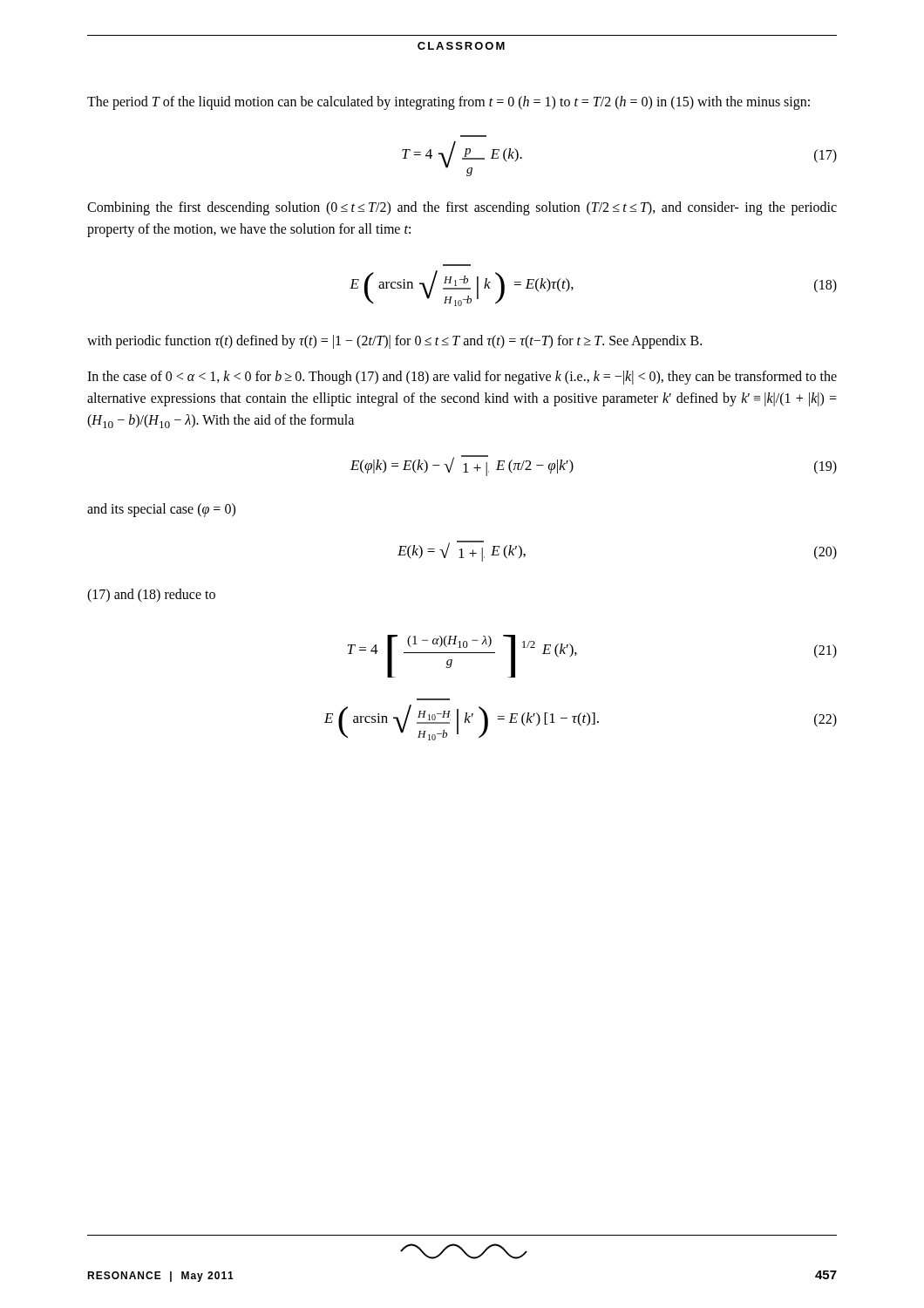Find the passage starting "(17) and (18) reduce to"
Image resolution: width=924 pixels, height=1308 pixels.
pos(151,595)
